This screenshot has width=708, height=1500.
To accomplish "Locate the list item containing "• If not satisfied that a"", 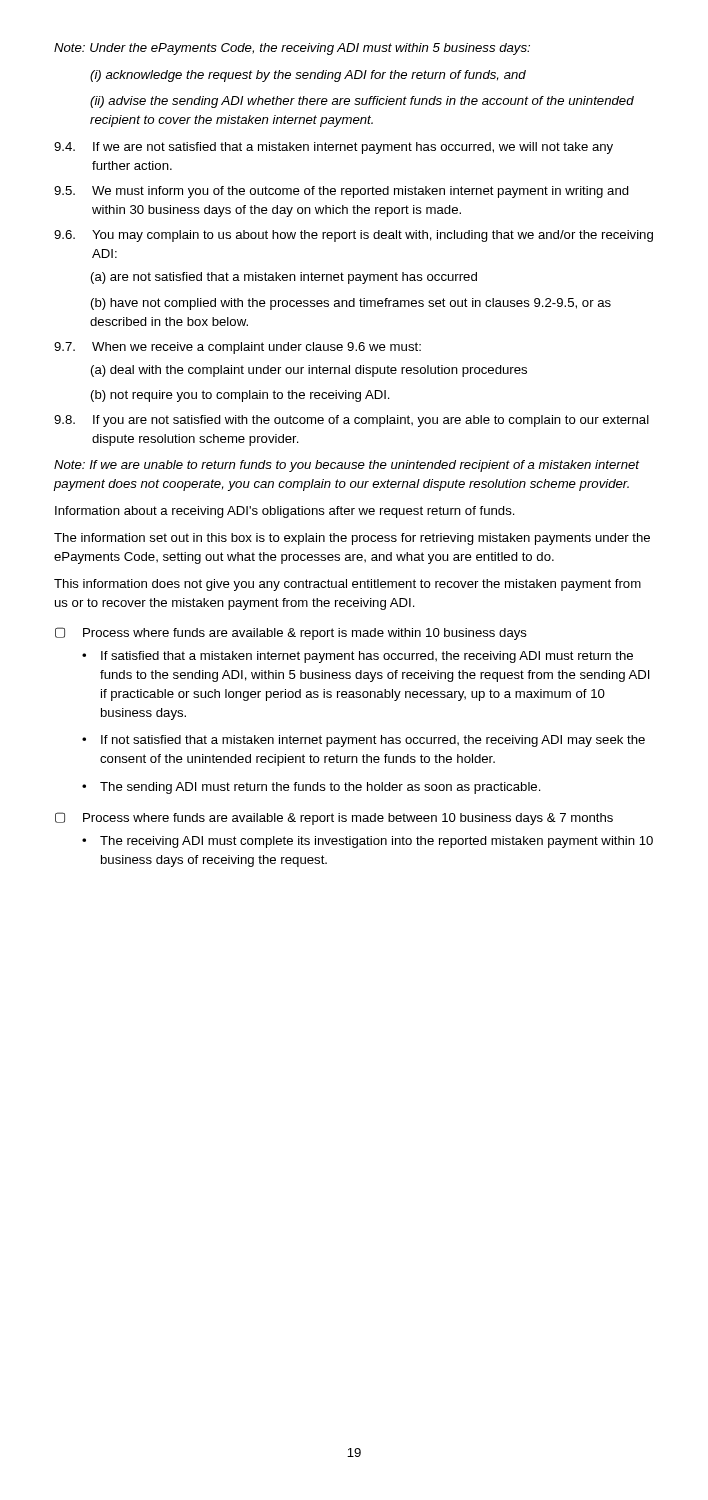I will 368,749.
